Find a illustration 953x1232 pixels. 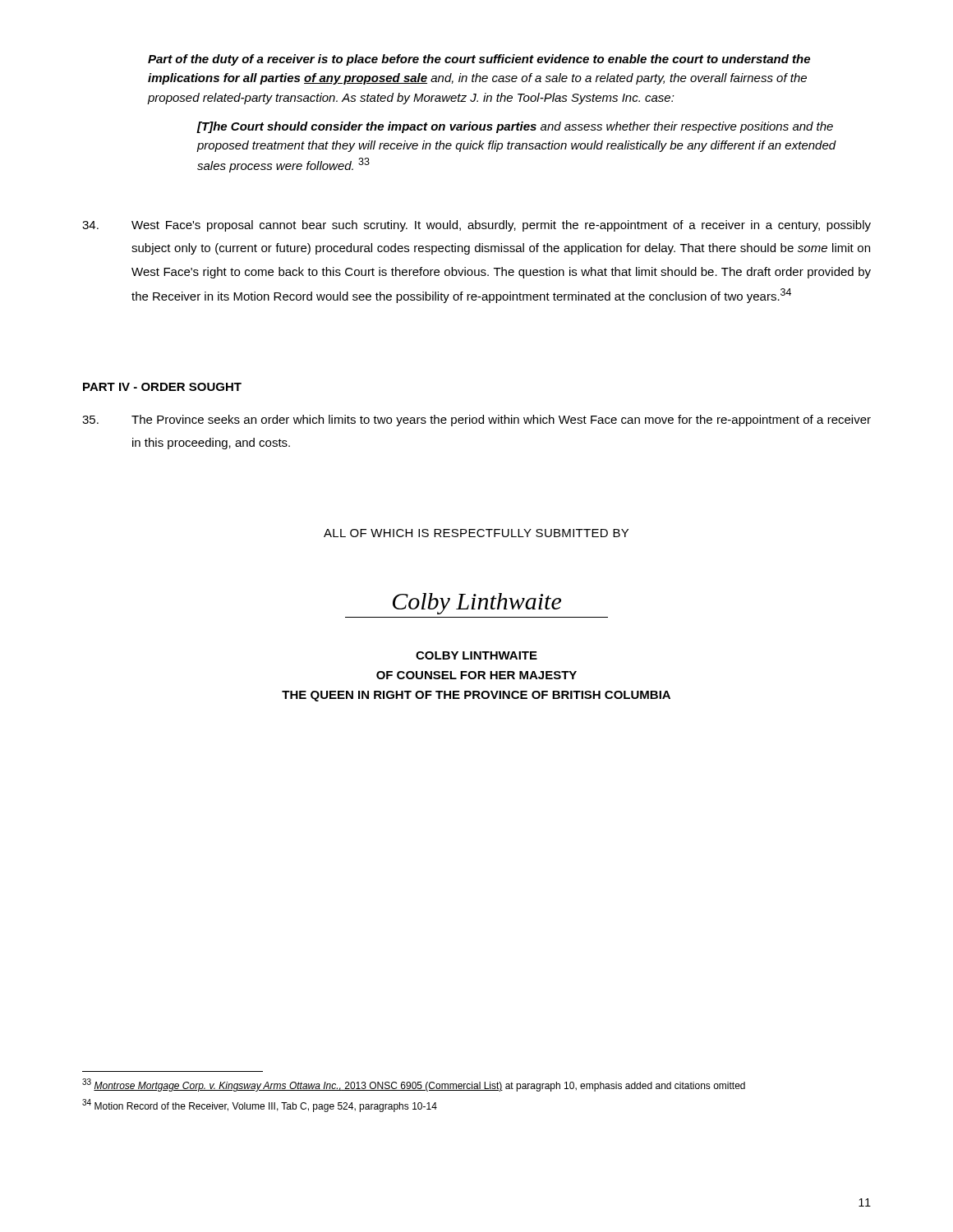(x=476, y=602)
